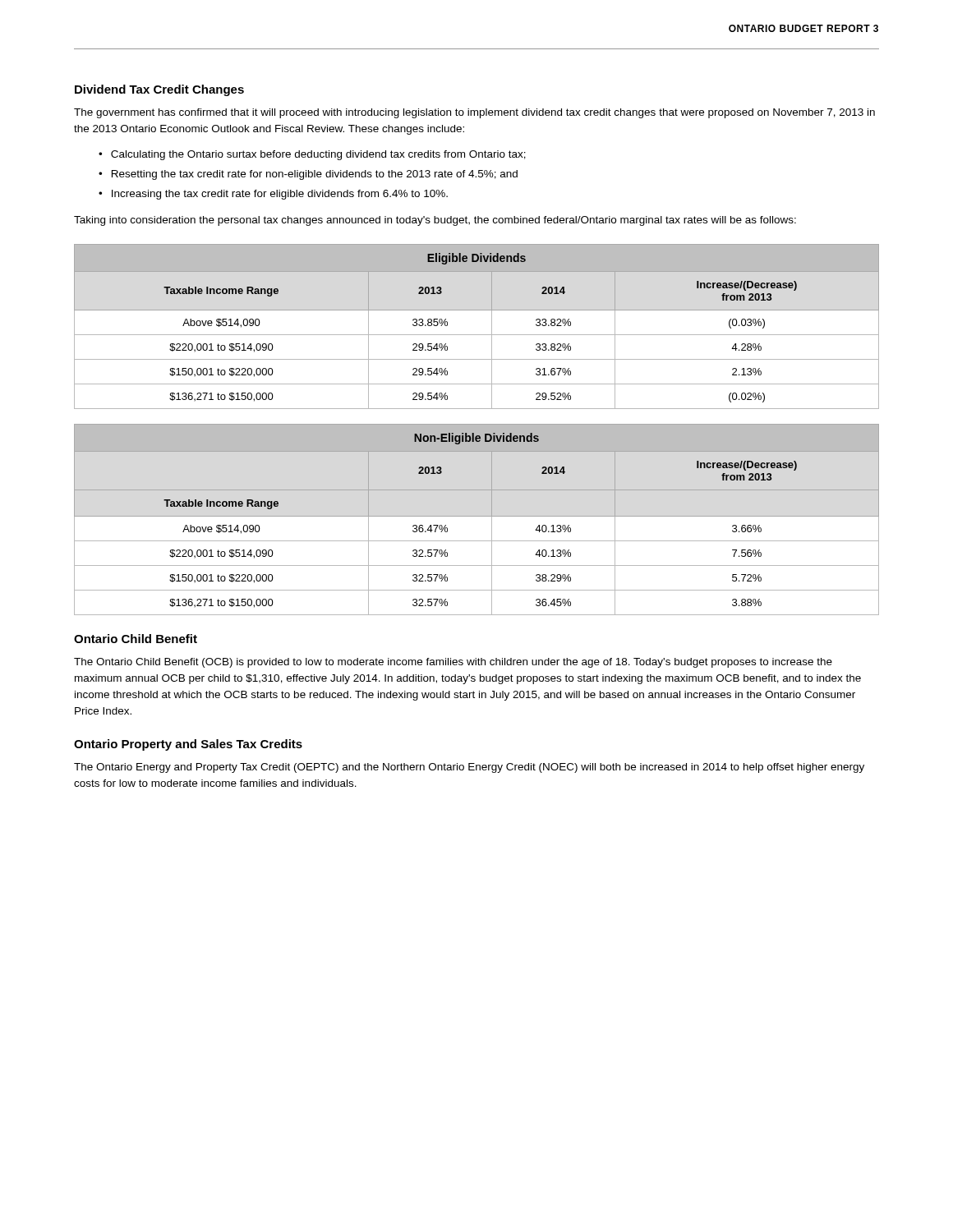This screenshot has height=1232, width=953.
Task: Select the text block with the text "The government has confirmed that it will proceed"
Action: coord(475,120)
